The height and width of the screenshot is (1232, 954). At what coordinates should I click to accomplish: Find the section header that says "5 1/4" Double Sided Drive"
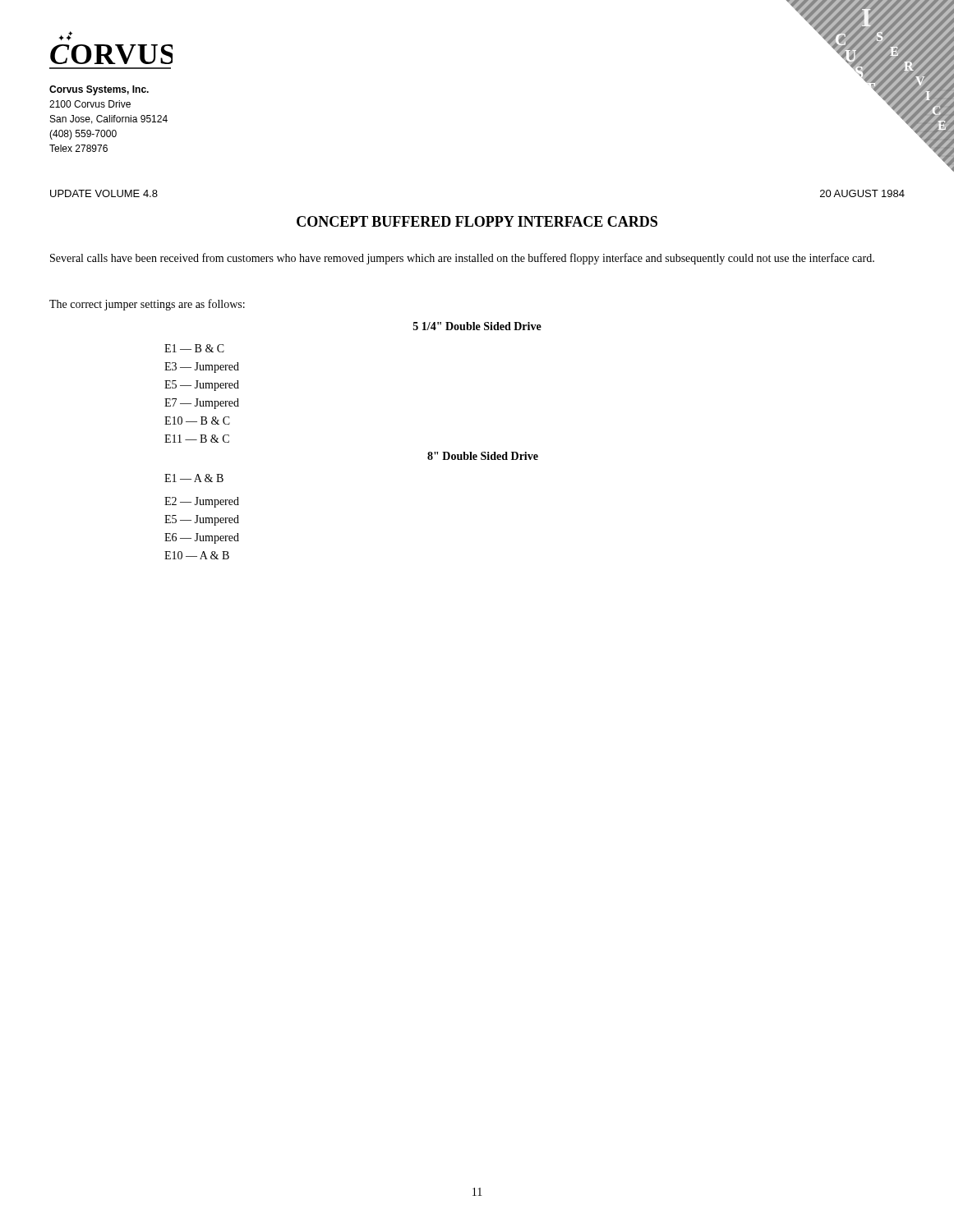tap(477, 326)
